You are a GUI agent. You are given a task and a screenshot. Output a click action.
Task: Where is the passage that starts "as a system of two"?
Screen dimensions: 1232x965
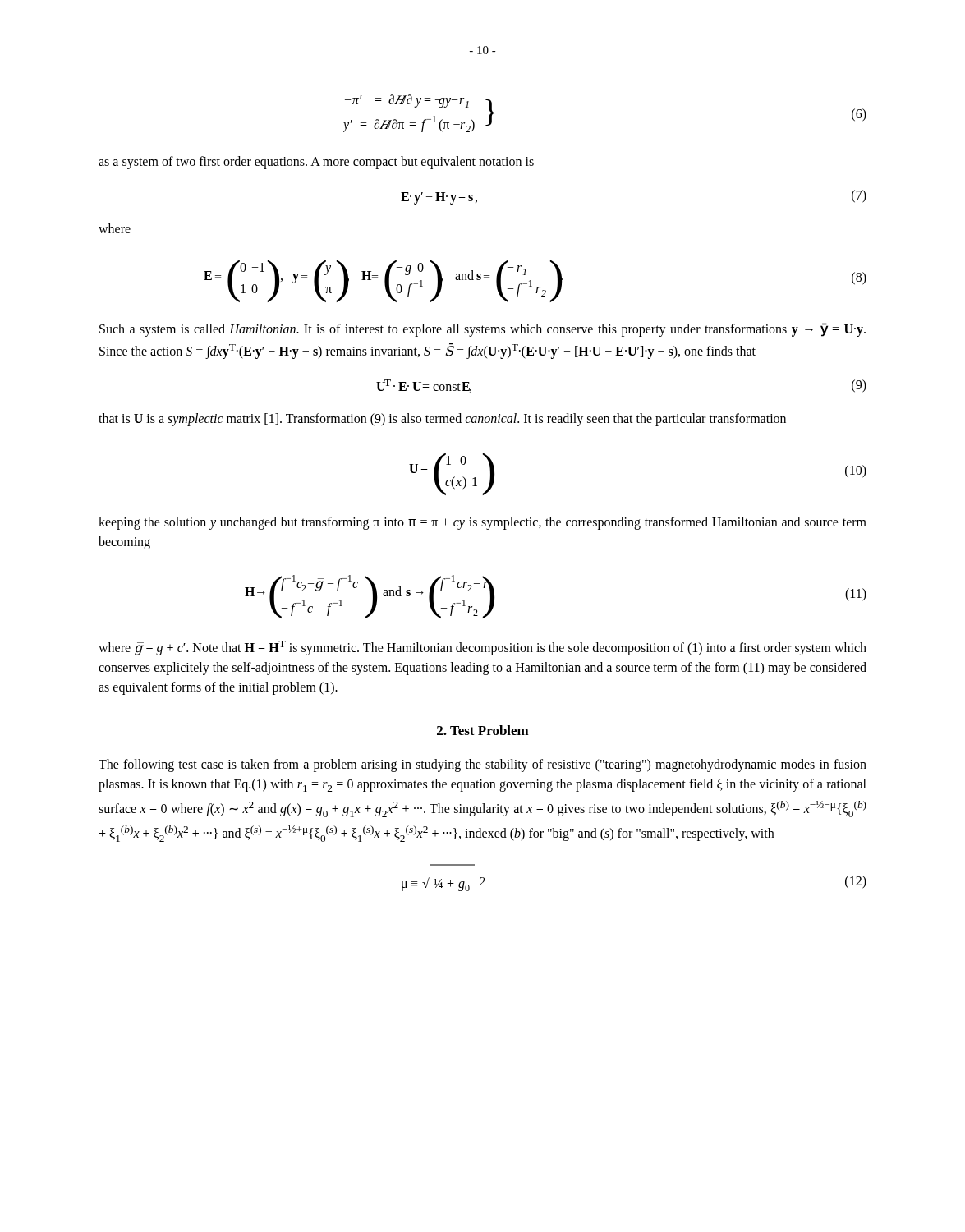[316, 161]
